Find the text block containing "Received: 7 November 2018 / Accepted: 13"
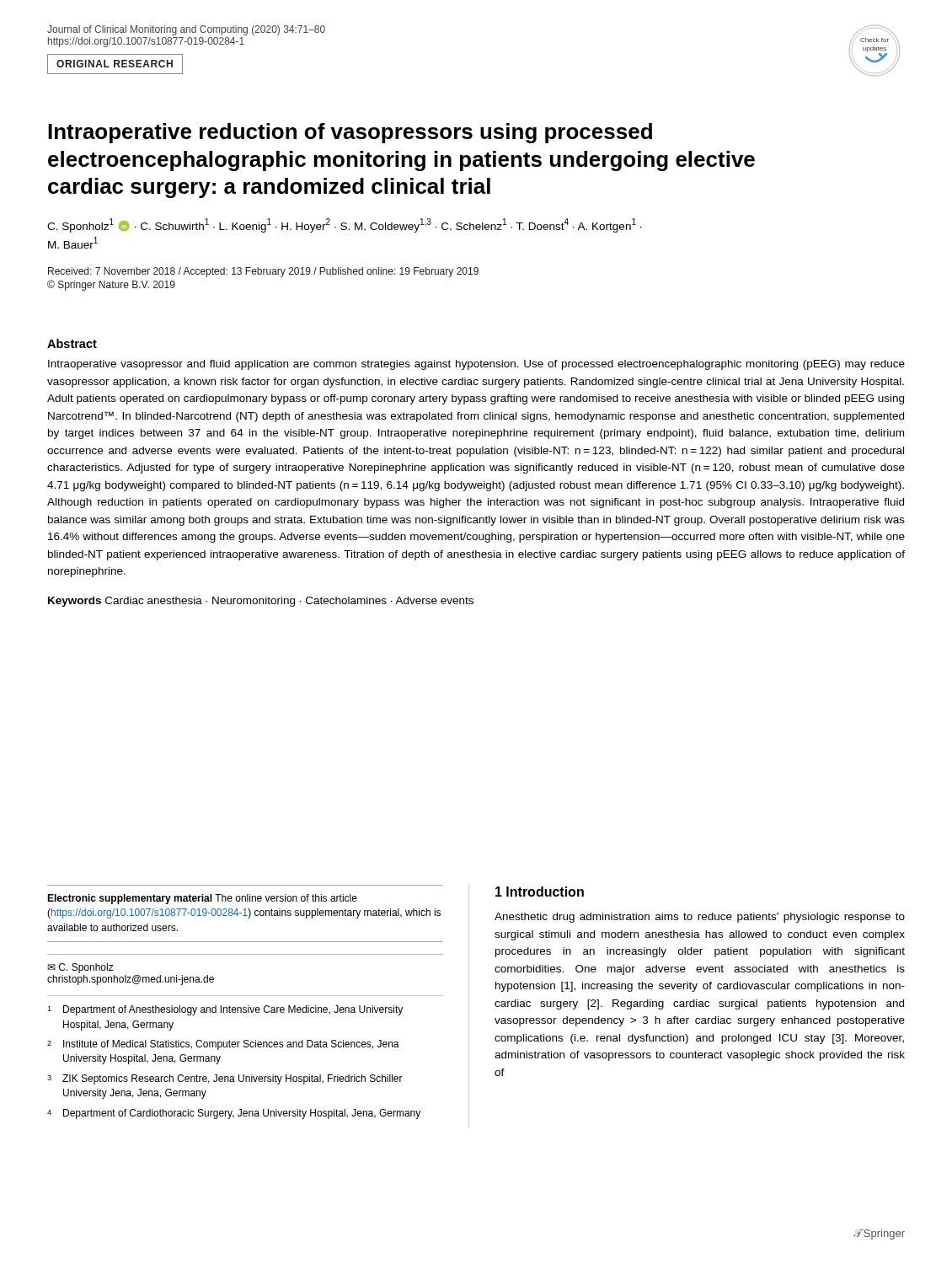 click(x=476, y=278)
